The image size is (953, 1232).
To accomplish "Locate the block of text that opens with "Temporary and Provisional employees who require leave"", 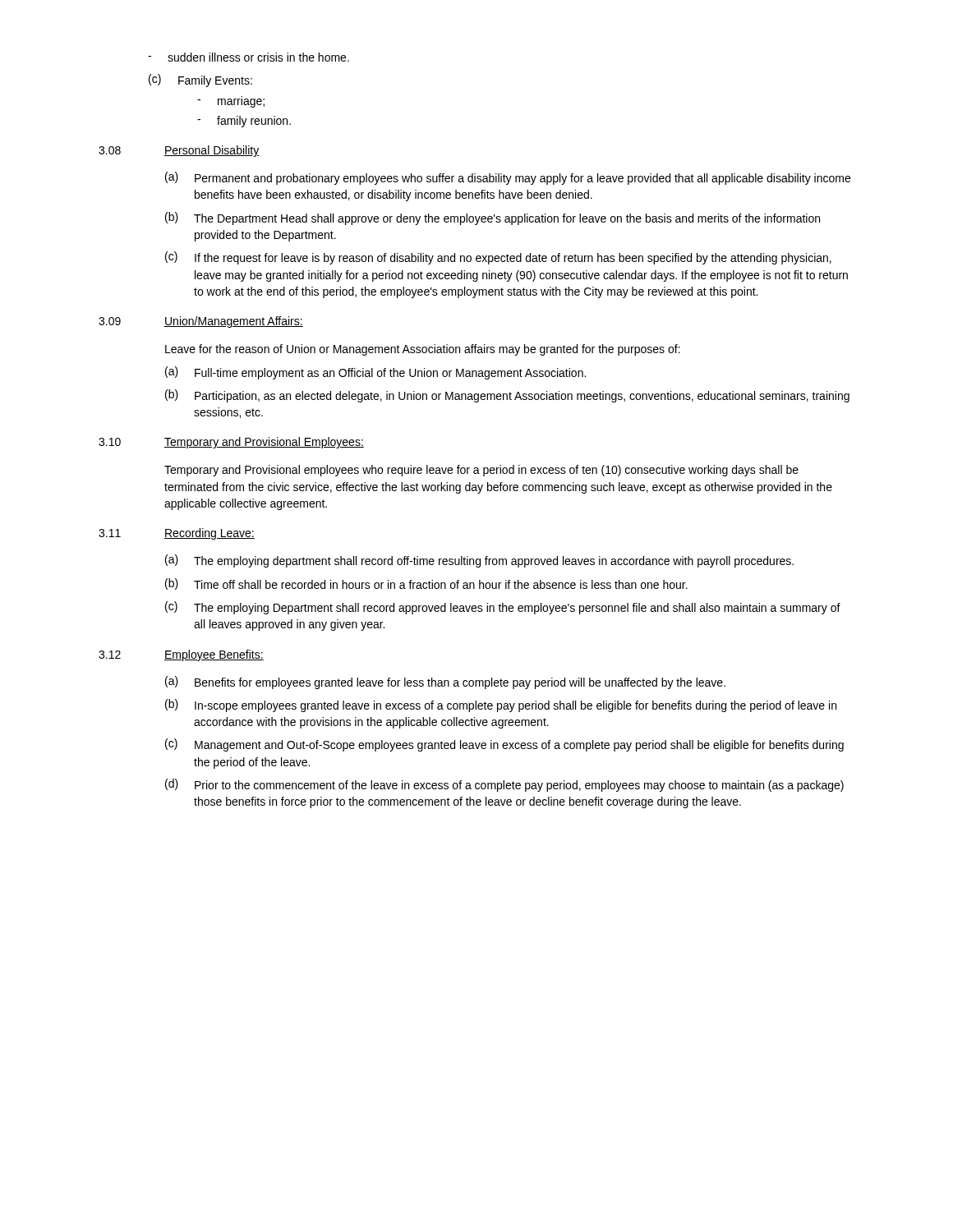I will [x=498, y=487].
